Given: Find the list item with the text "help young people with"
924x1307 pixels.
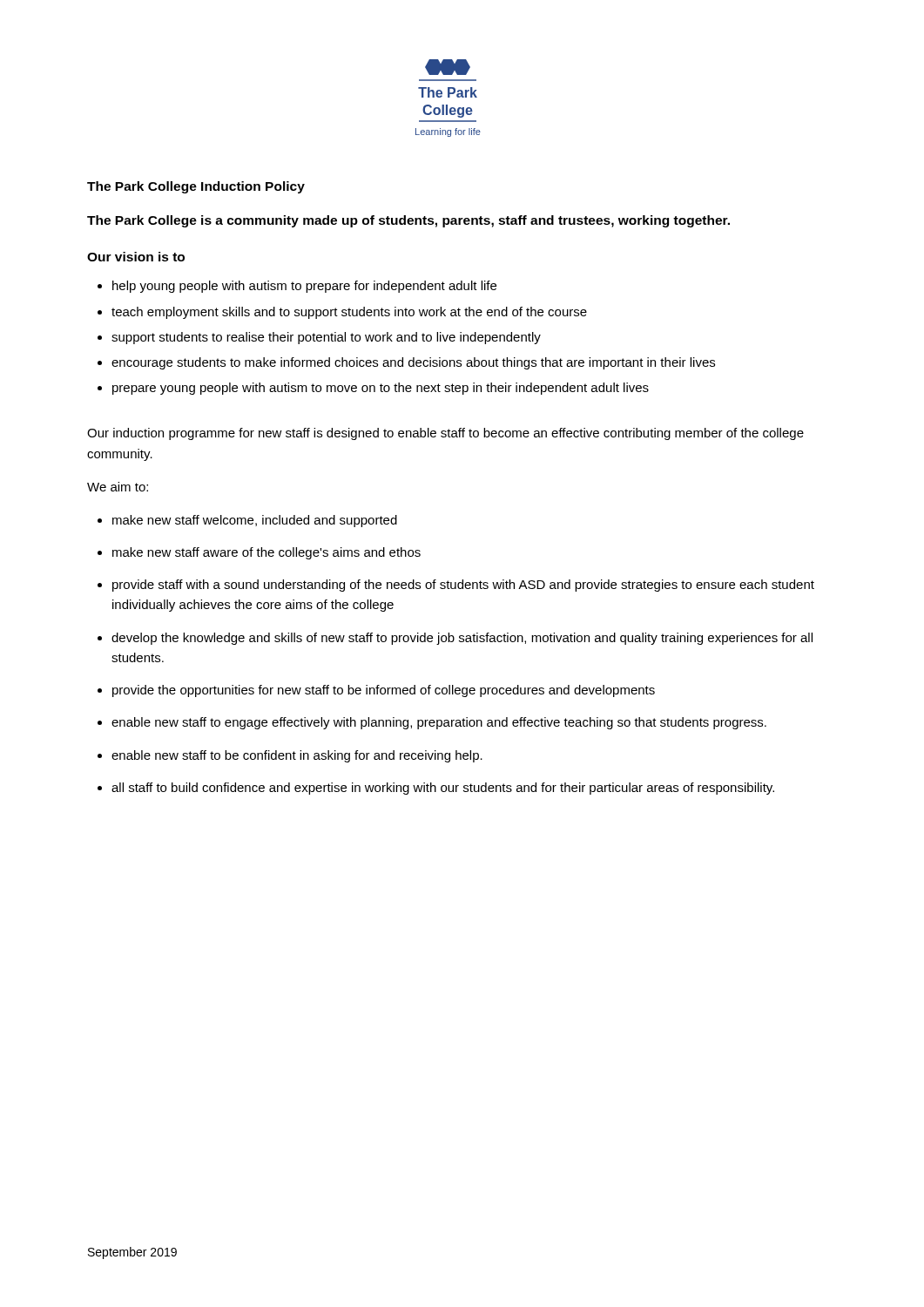Looking at the screenshot, I should [x=304, y=286].
